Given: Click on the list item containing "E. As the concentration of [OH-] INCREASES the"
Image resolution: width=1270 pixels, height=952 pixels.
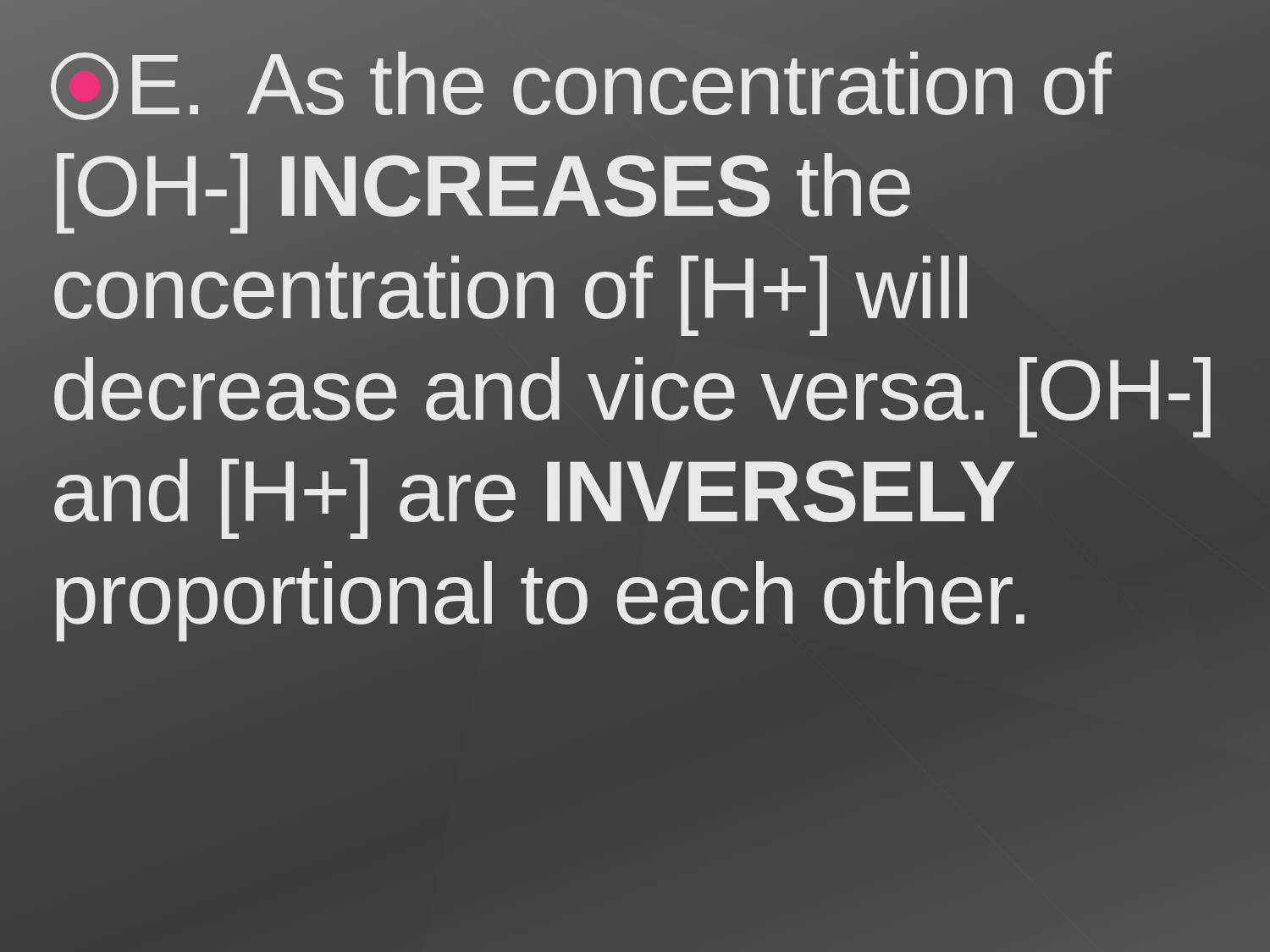Looking at the screenshot, I should click(635, 339).
